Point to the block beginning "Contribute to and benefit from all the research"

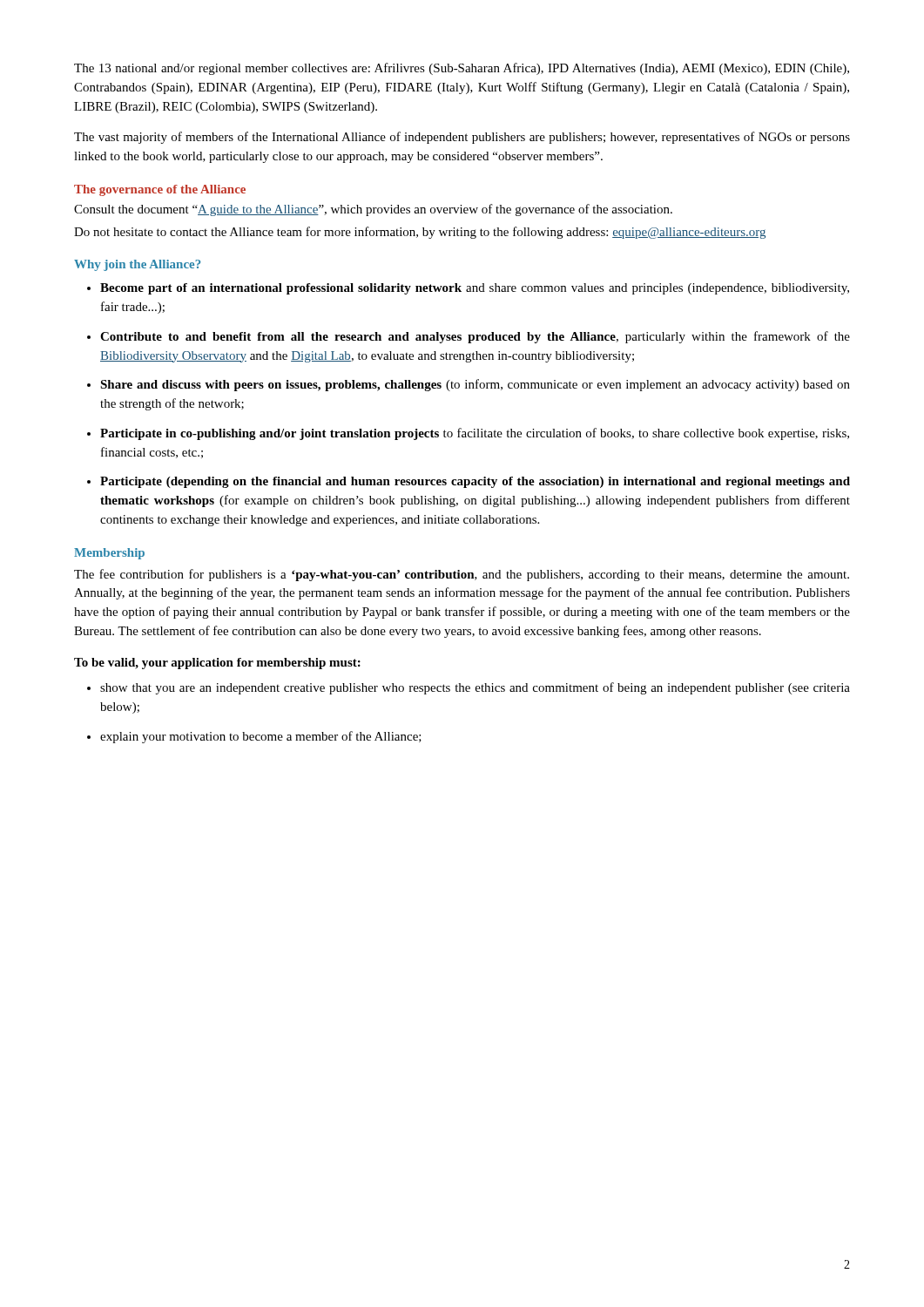475,346
